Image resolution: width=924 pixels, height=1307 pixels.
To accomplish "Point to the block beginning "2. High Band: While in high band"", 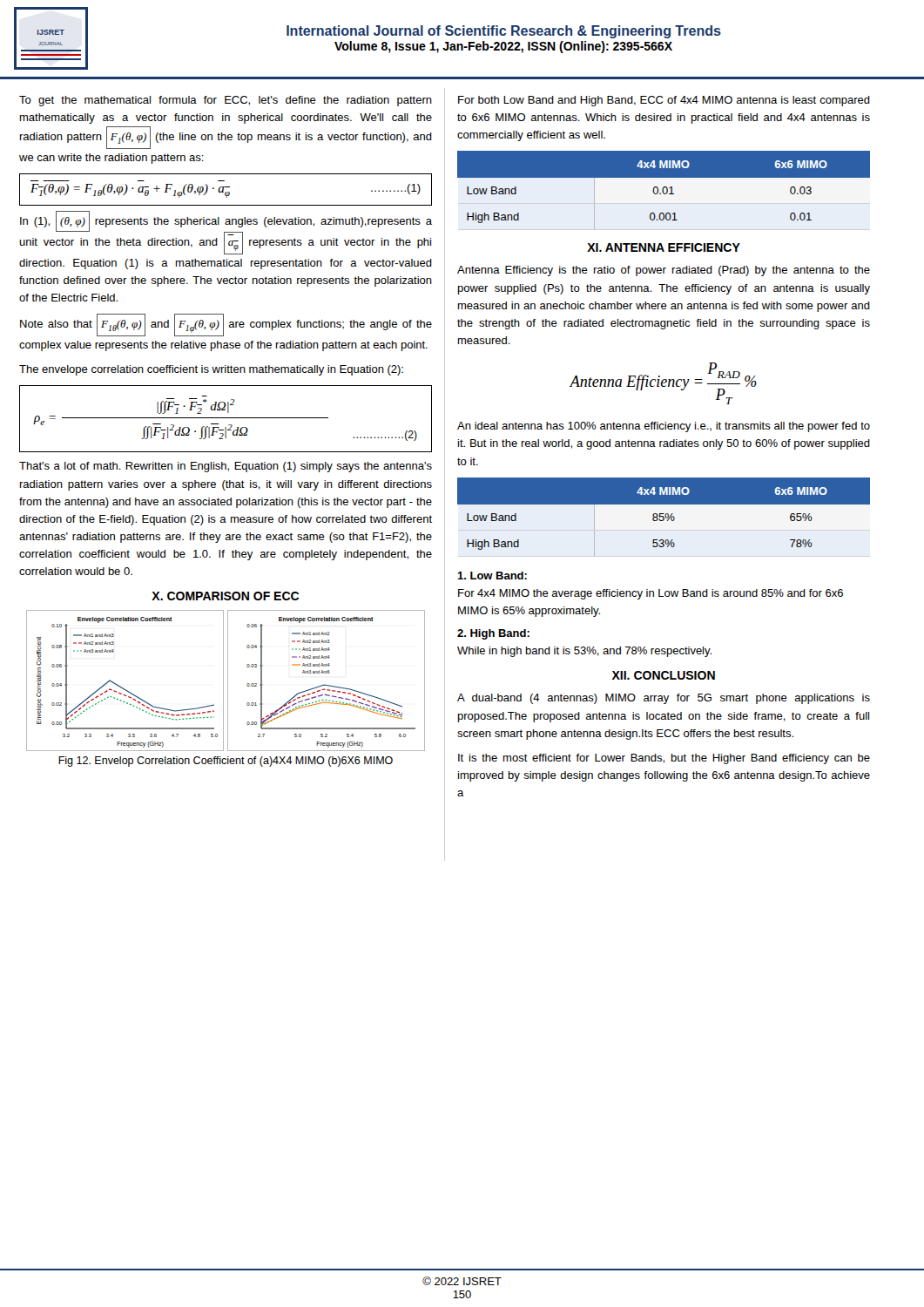I will (585, 642).
